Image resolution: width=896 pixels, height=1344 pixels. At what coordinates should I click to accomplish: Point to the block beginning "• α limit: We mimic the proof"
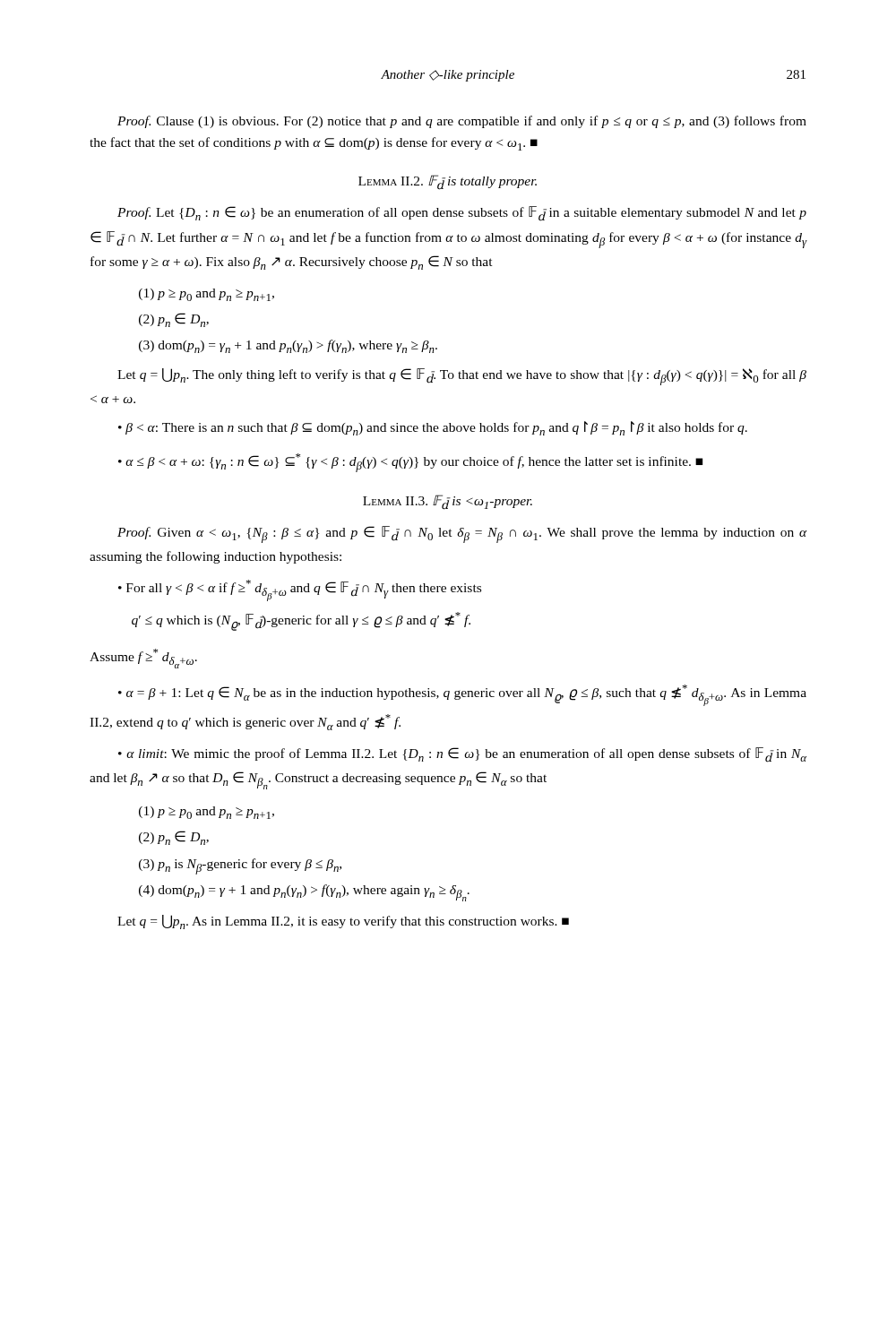pyautogui.click(x=448, y=768)
